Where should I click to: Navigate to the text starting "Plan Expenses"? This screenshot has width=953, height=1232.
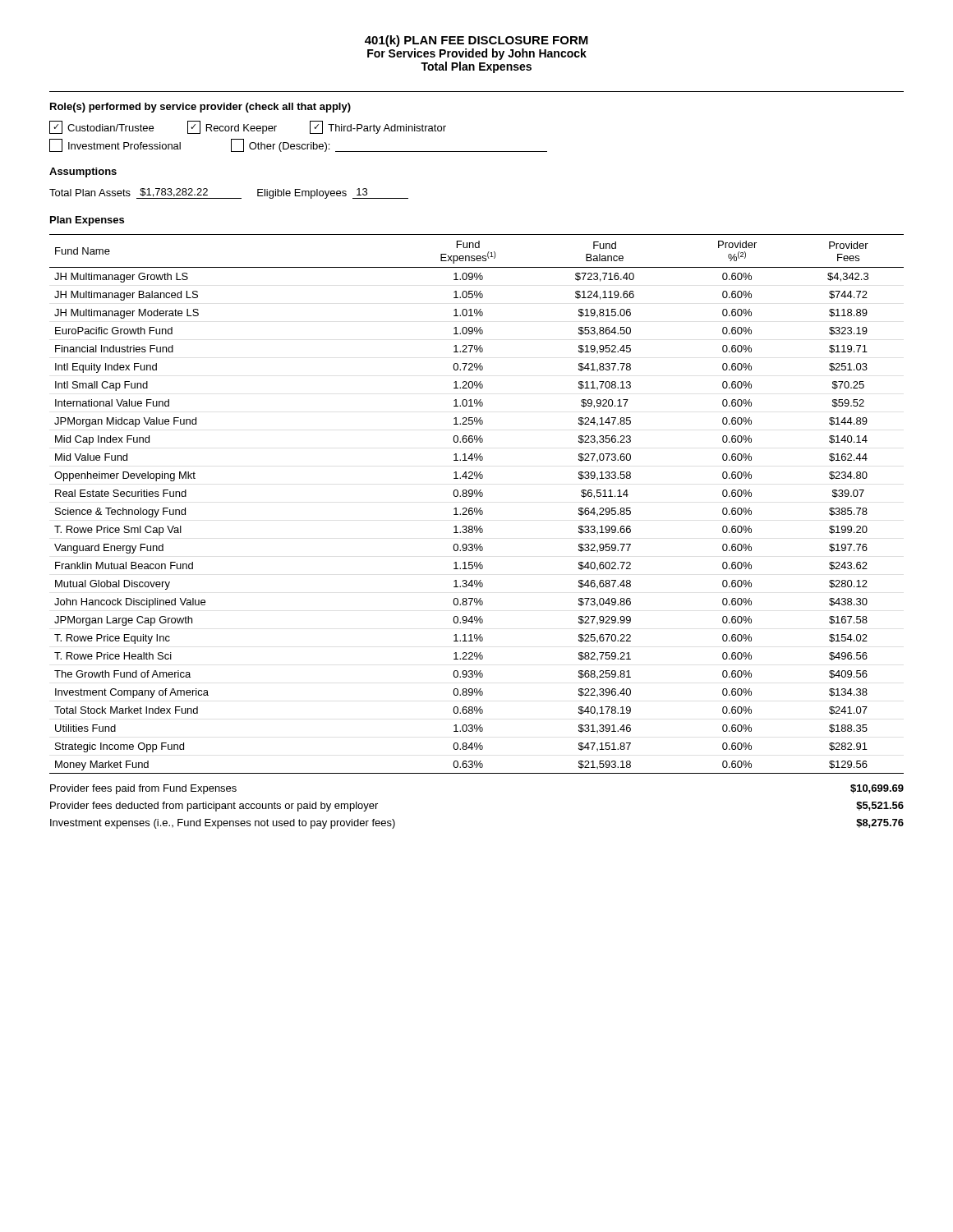pos(87,220)
